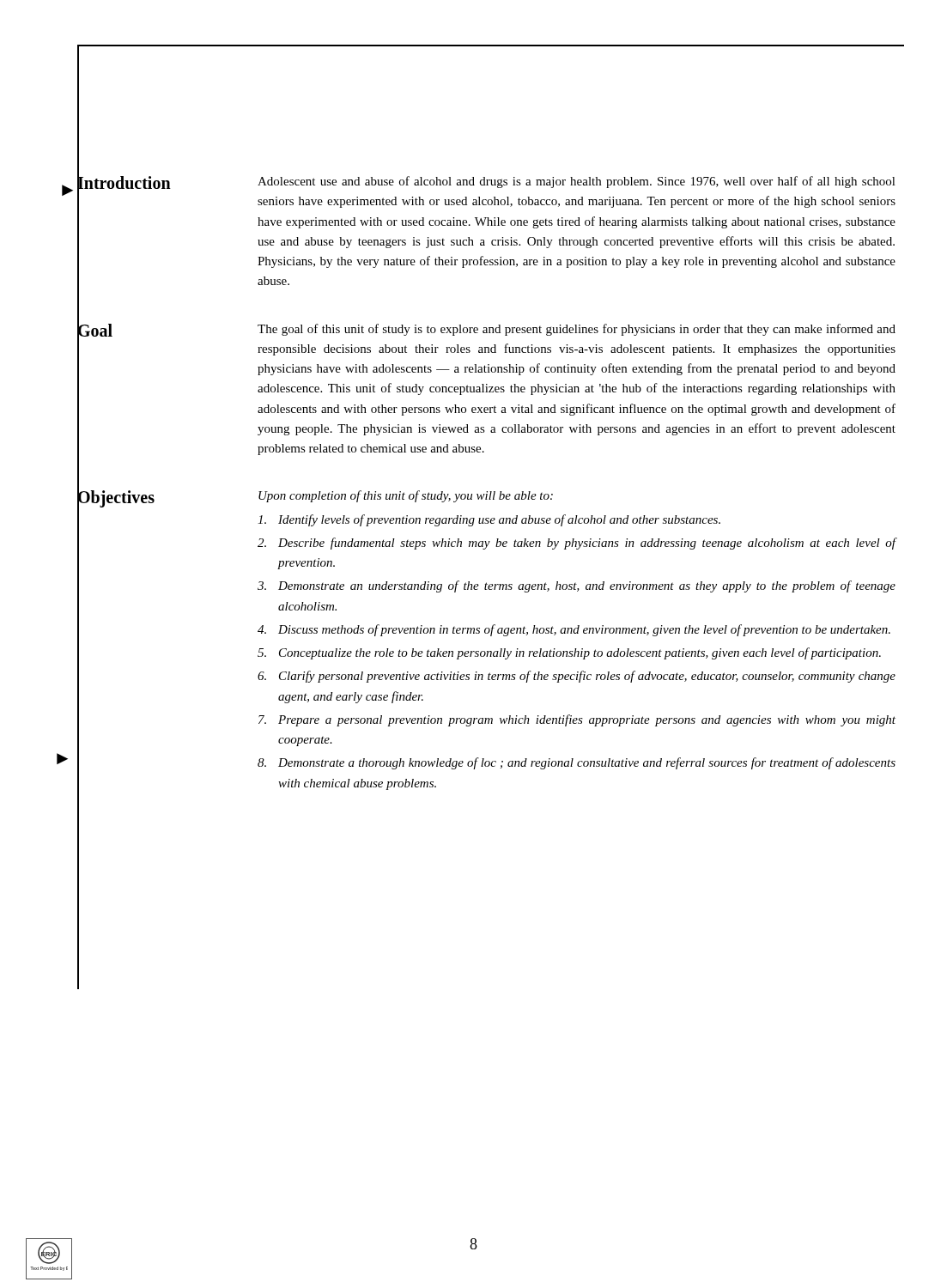Click on the list item that says "8. Demonstrate a thorough knowledge of loc"
Image resolution: width=947 pixels, height=1288 pixels.
click(x=577, y=773)
